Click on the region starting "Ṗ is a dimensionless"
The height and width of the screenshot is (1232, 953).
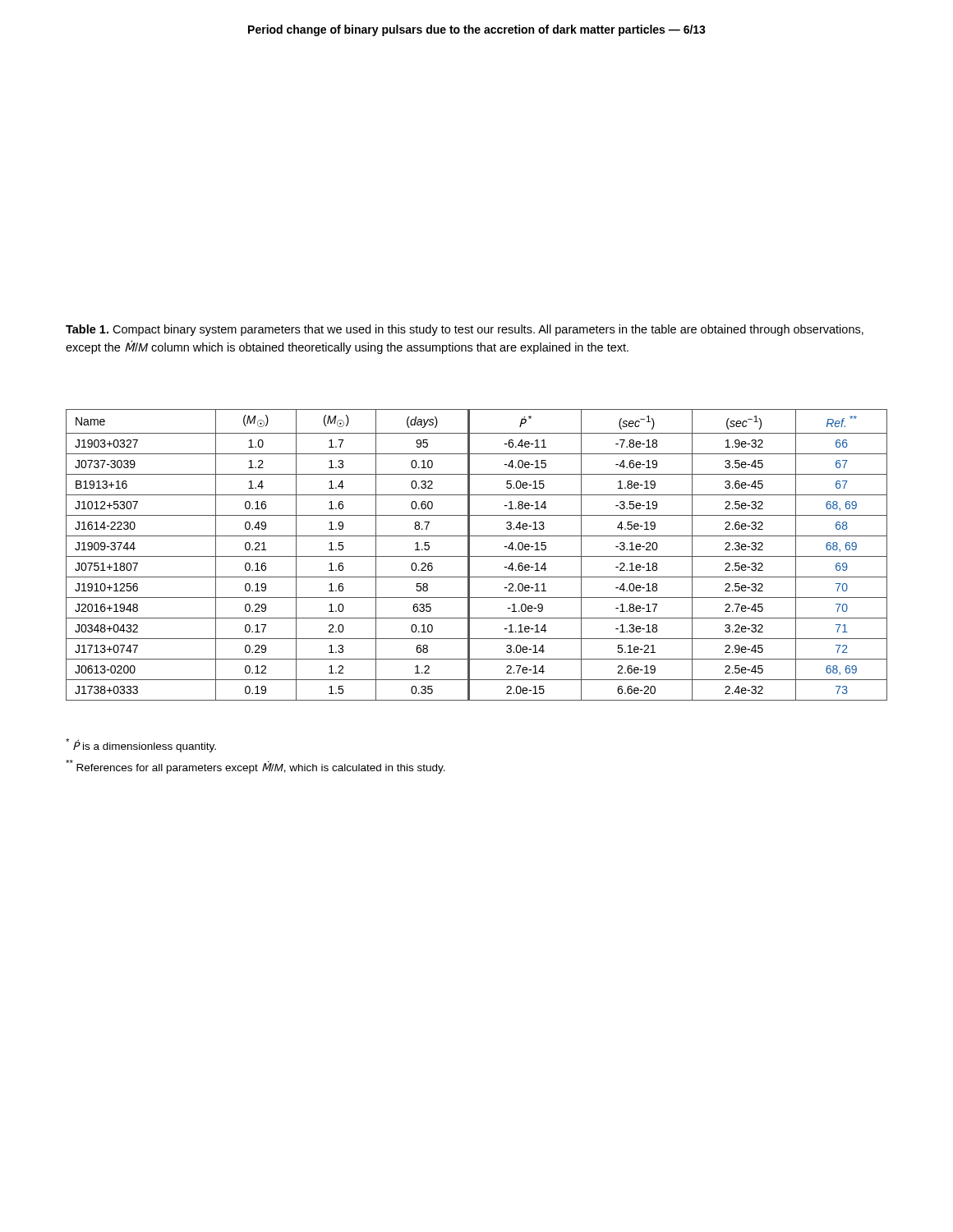point(256,755)
